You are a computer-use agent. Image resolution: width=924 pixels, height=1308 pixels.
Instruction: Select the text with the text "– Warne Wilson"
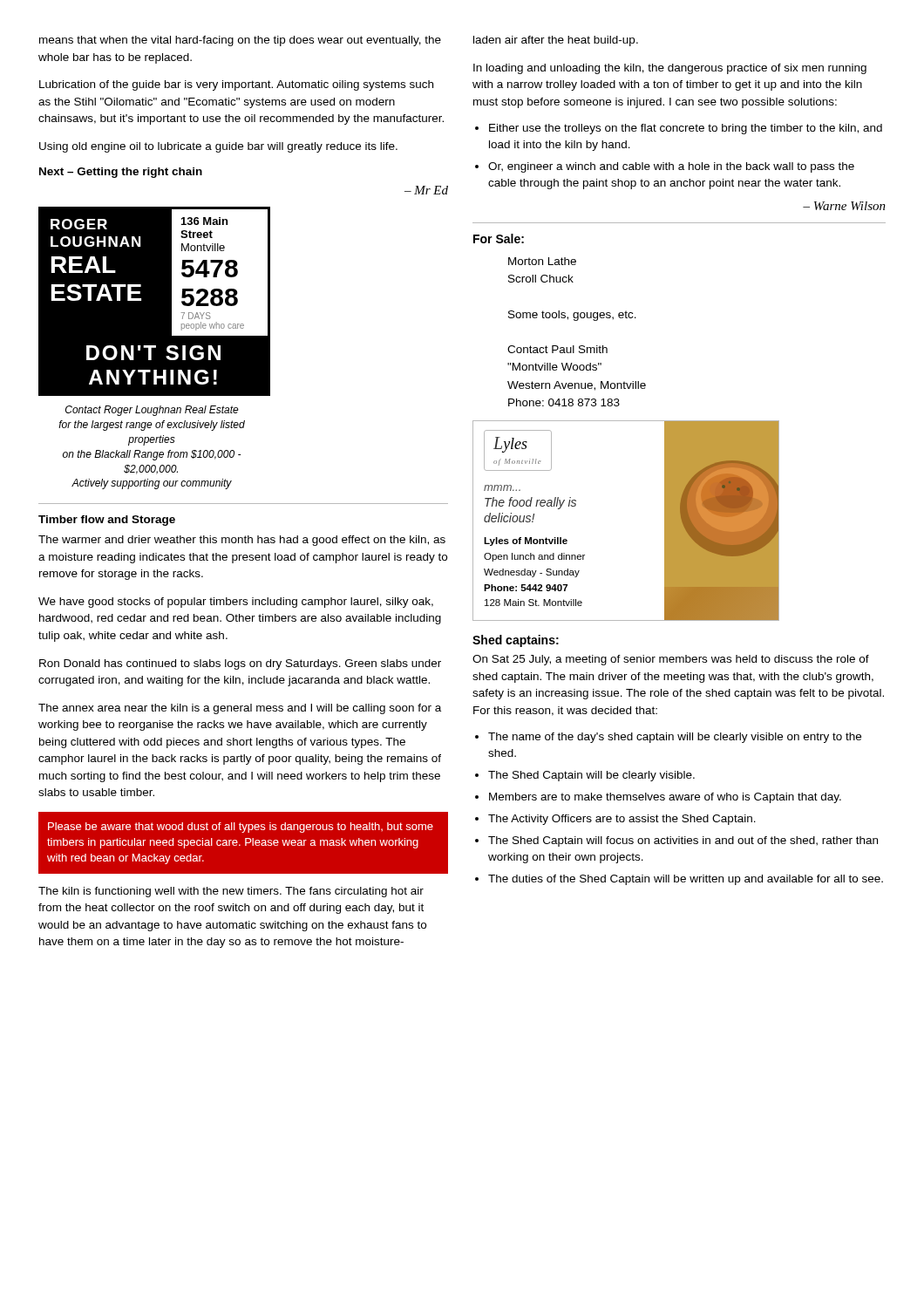[844, 206]
